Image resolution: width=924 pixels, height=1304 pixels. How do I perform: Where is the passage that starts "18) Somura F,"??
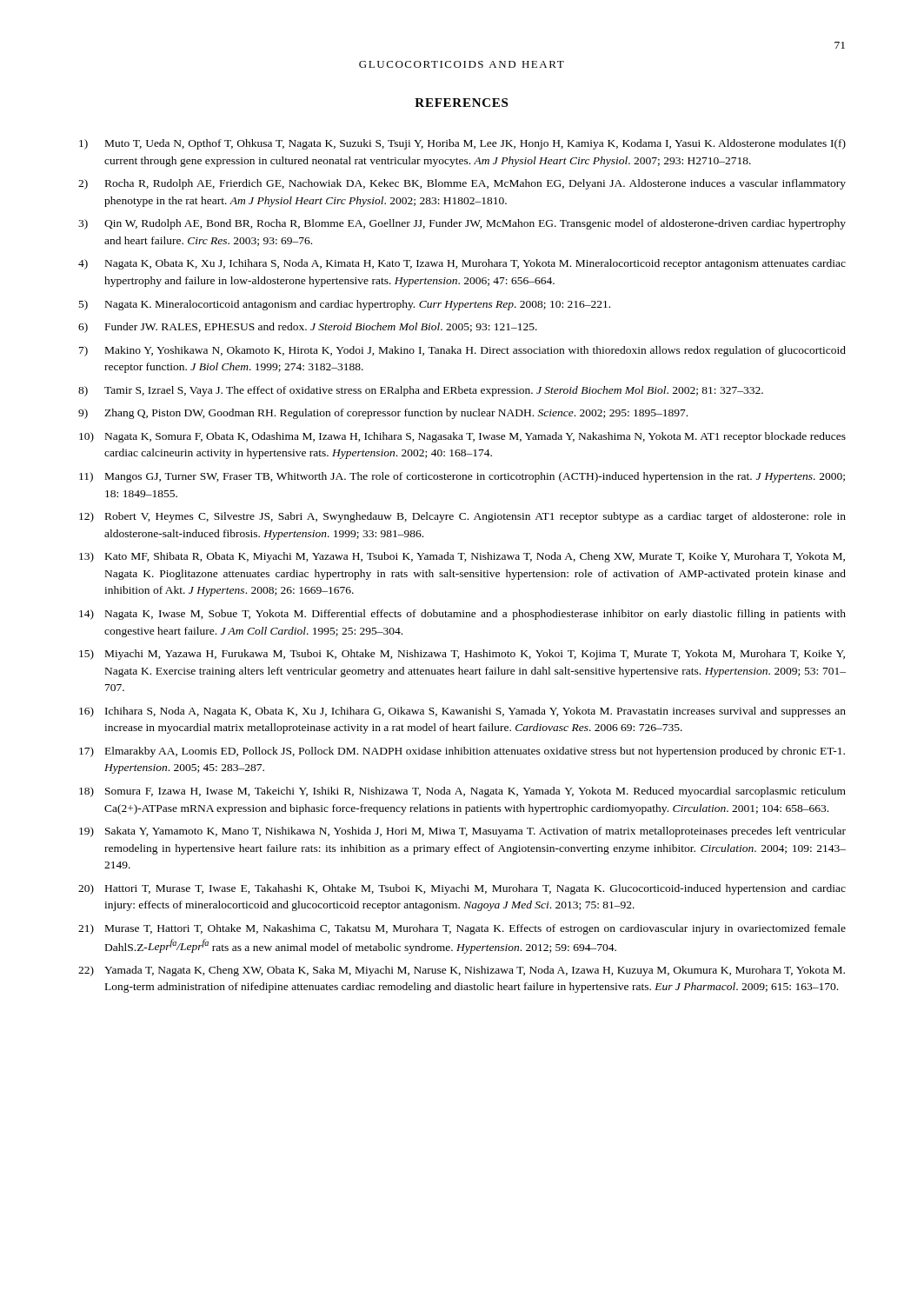pyautogui.click(x=462, y=799)
